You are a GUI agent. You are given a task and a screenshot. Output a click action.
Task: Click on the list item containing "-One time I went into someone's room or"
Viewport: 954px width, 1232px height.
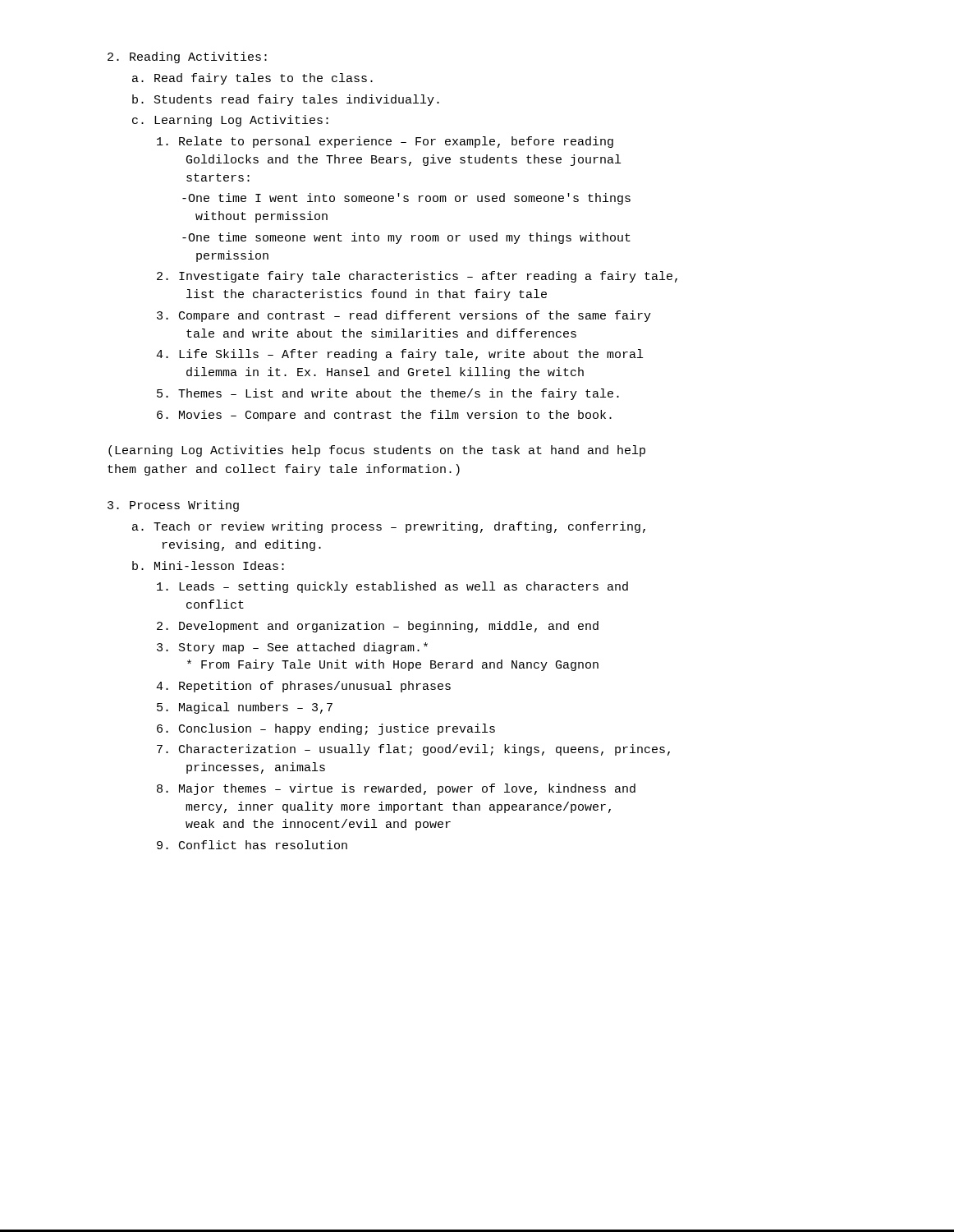[x=406, y=208]
